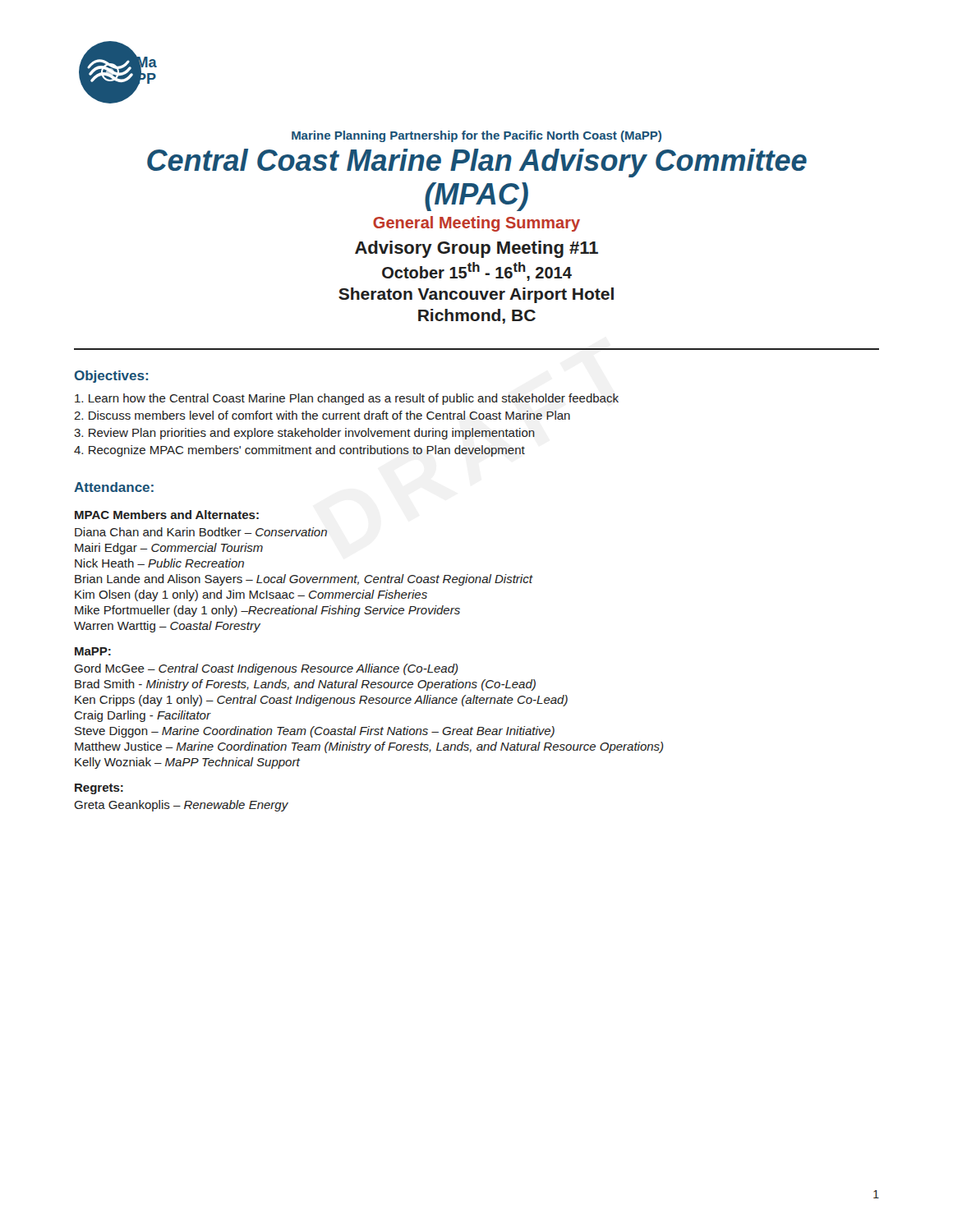Find the text block that says "MaPP: Gord McGee – Central Coast"

point(476,707)
